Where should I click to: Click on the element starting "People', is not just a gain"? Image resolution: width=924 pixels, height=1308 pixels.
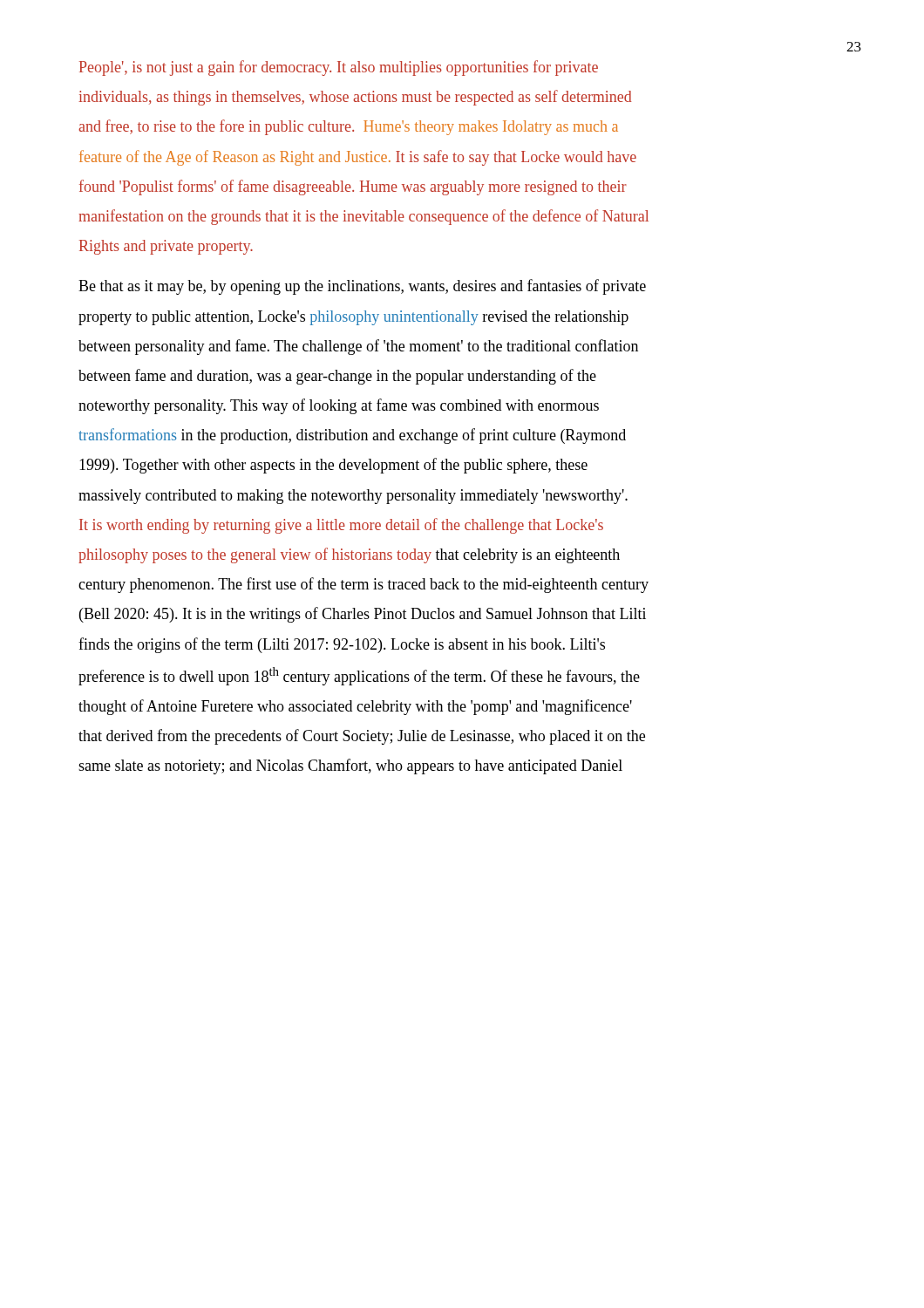[x=462, y=157]
